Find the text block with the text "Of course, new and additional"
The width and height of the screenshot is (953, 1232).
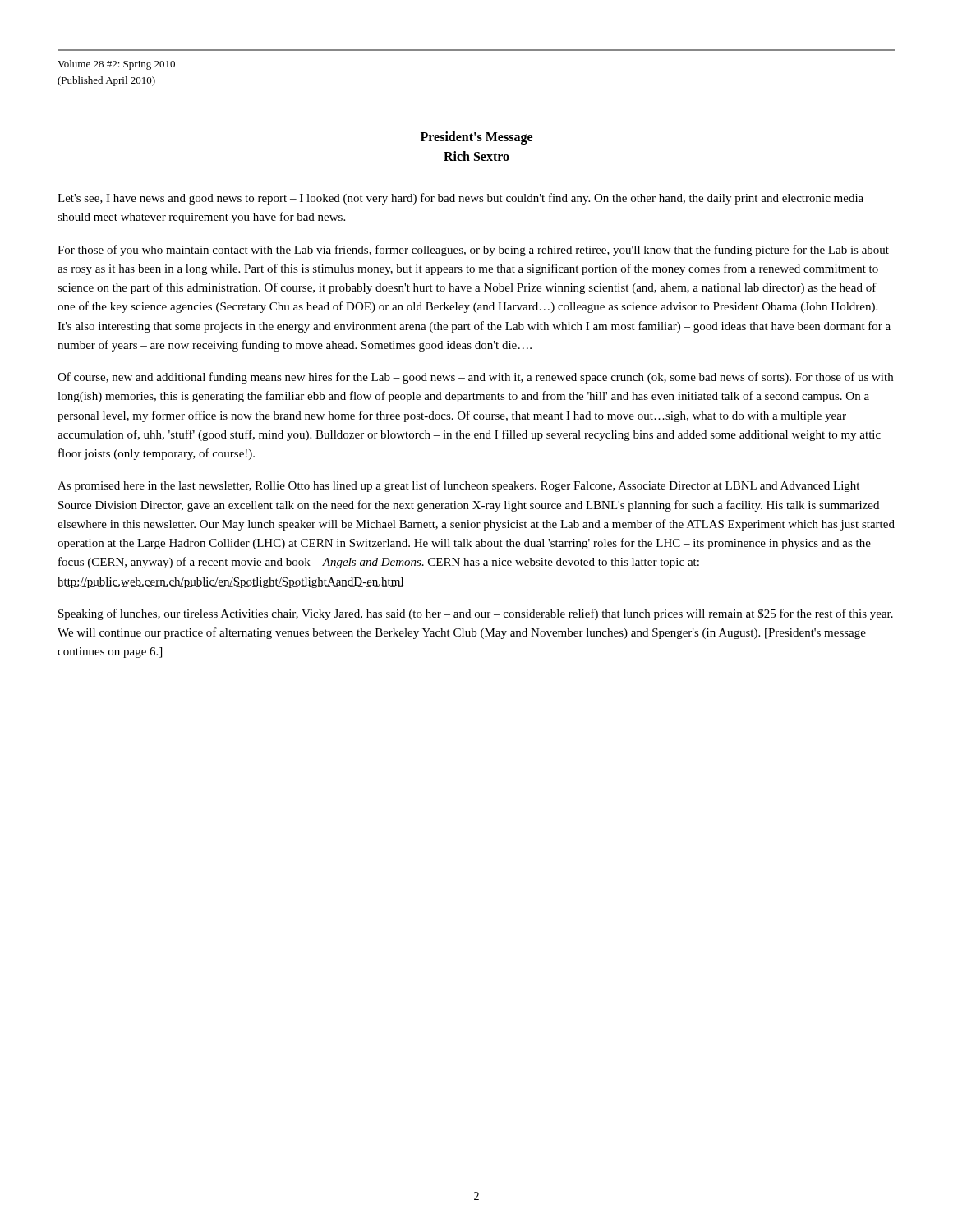(476, 416)
